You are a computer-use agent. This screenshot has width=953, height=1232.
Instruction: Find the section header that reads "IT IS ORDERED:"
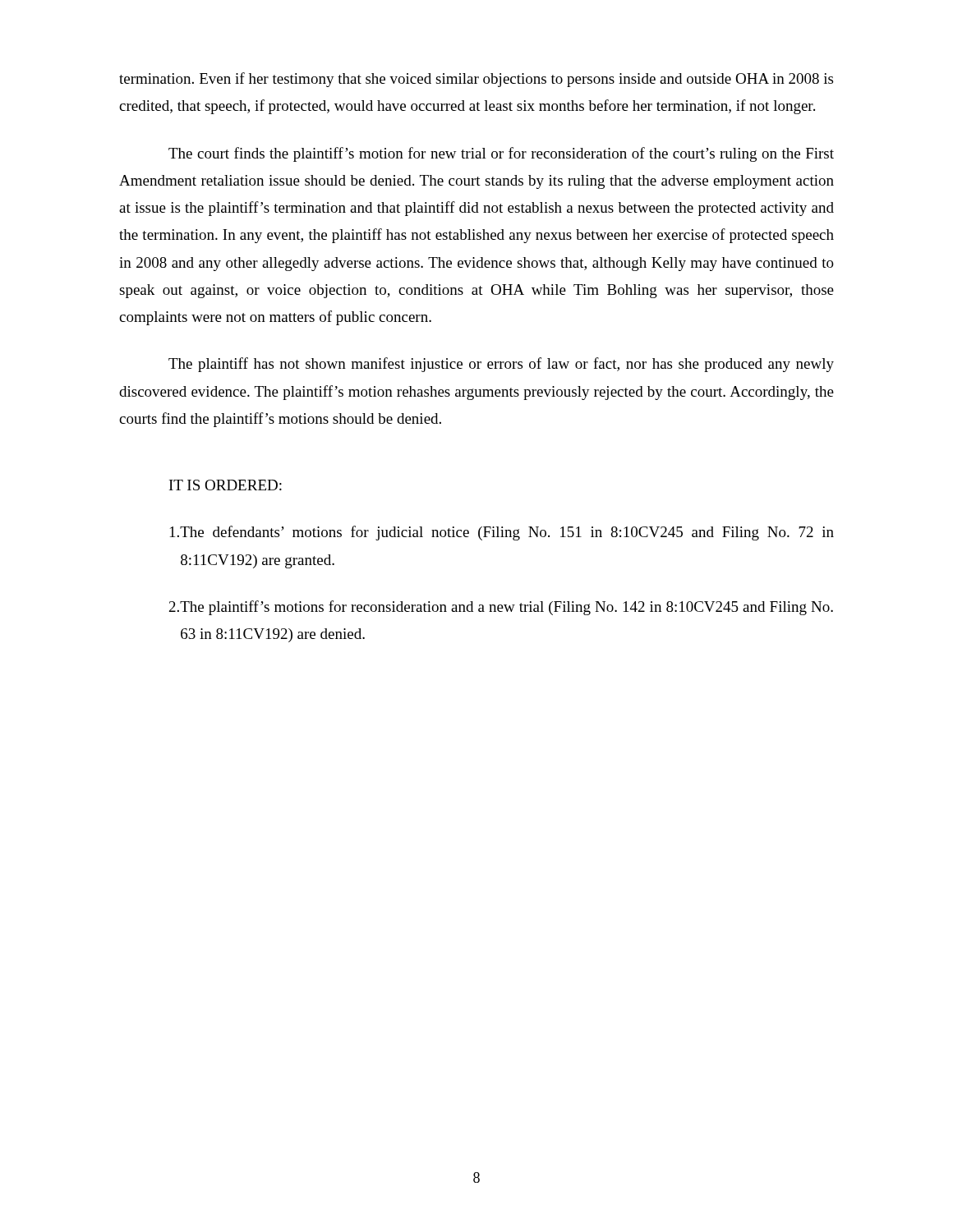coord(225,485)
